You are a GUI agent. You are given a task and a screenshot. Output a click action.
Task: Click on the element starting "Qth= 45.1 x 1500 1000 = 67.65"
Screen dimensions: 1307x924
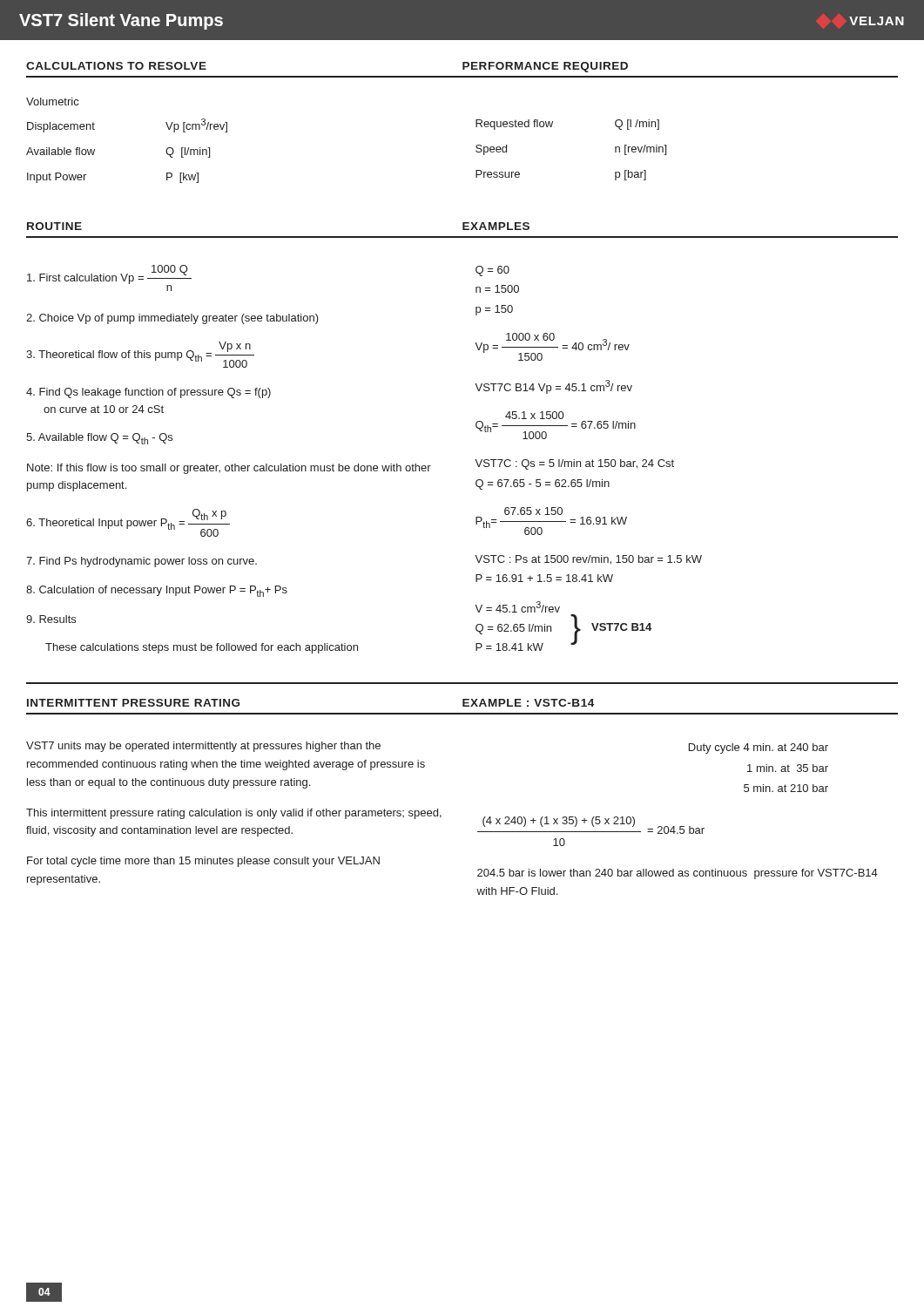tap(556, 426)
